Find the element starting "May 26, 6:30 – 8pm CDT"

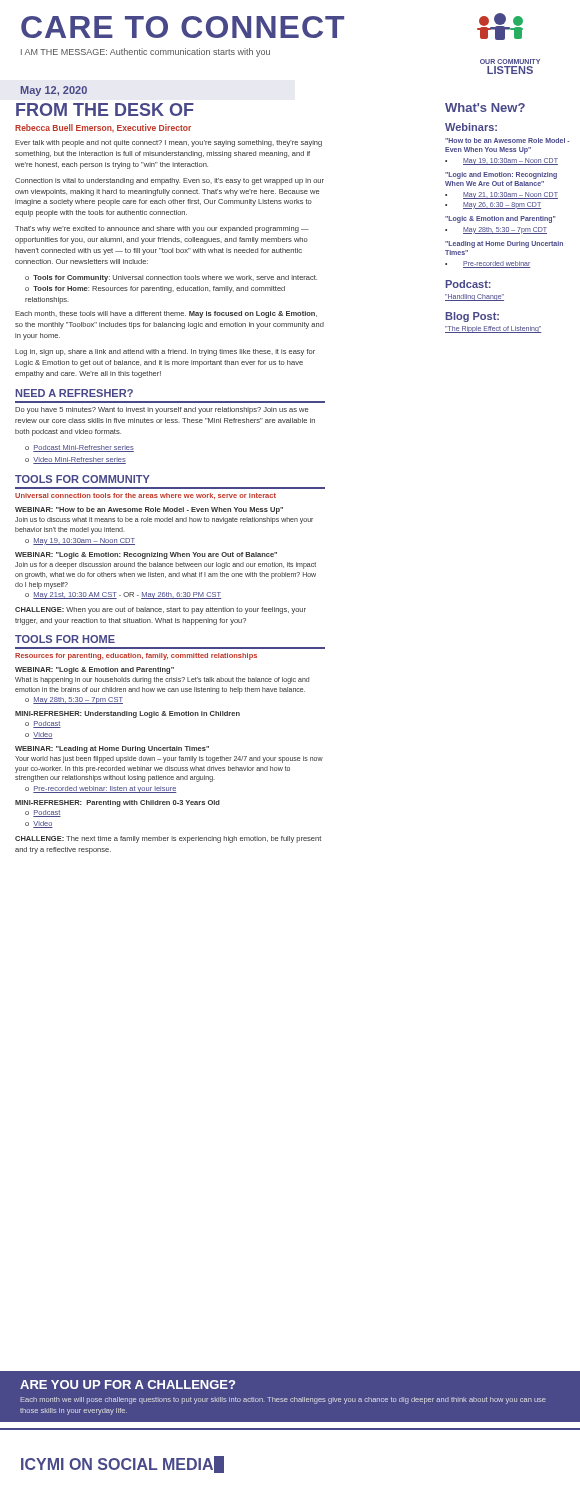(507, 204)
